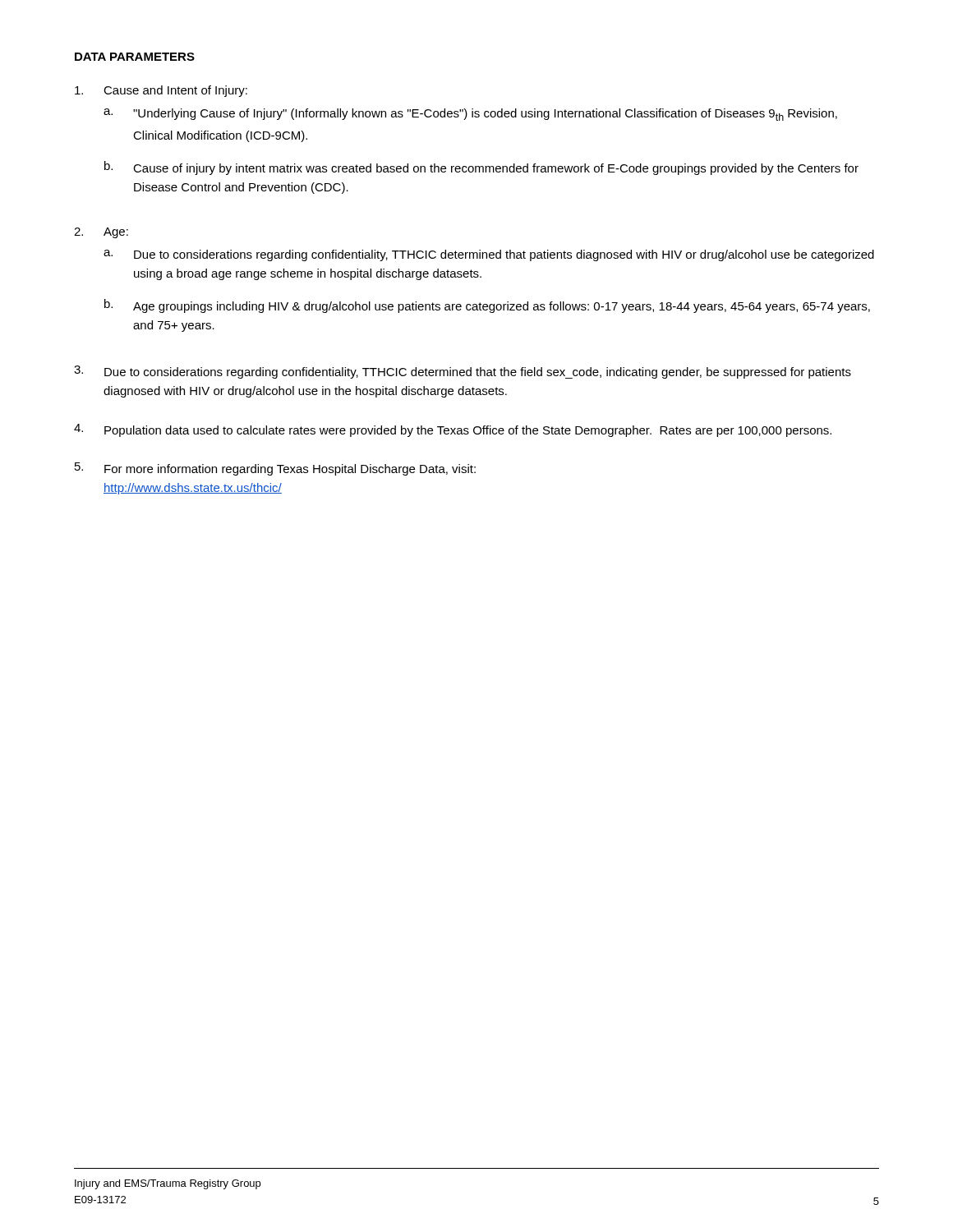Navigate to the element starting "a. "Underlying Cause of Injury""
Screen dimensions: 1232x953
491,124
